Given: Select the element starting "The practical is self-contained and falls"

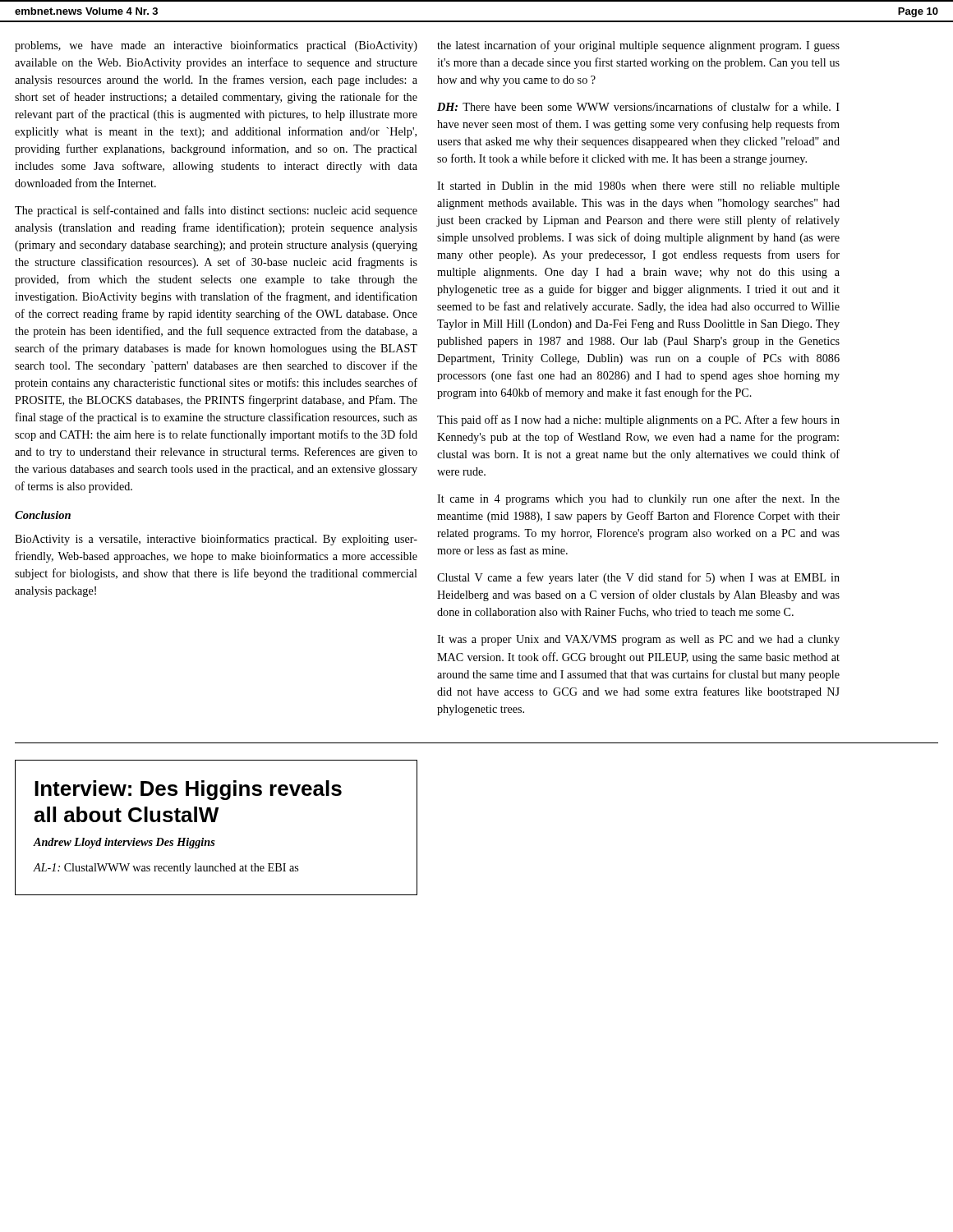Looking at the screenshot, I should point(216,348).
